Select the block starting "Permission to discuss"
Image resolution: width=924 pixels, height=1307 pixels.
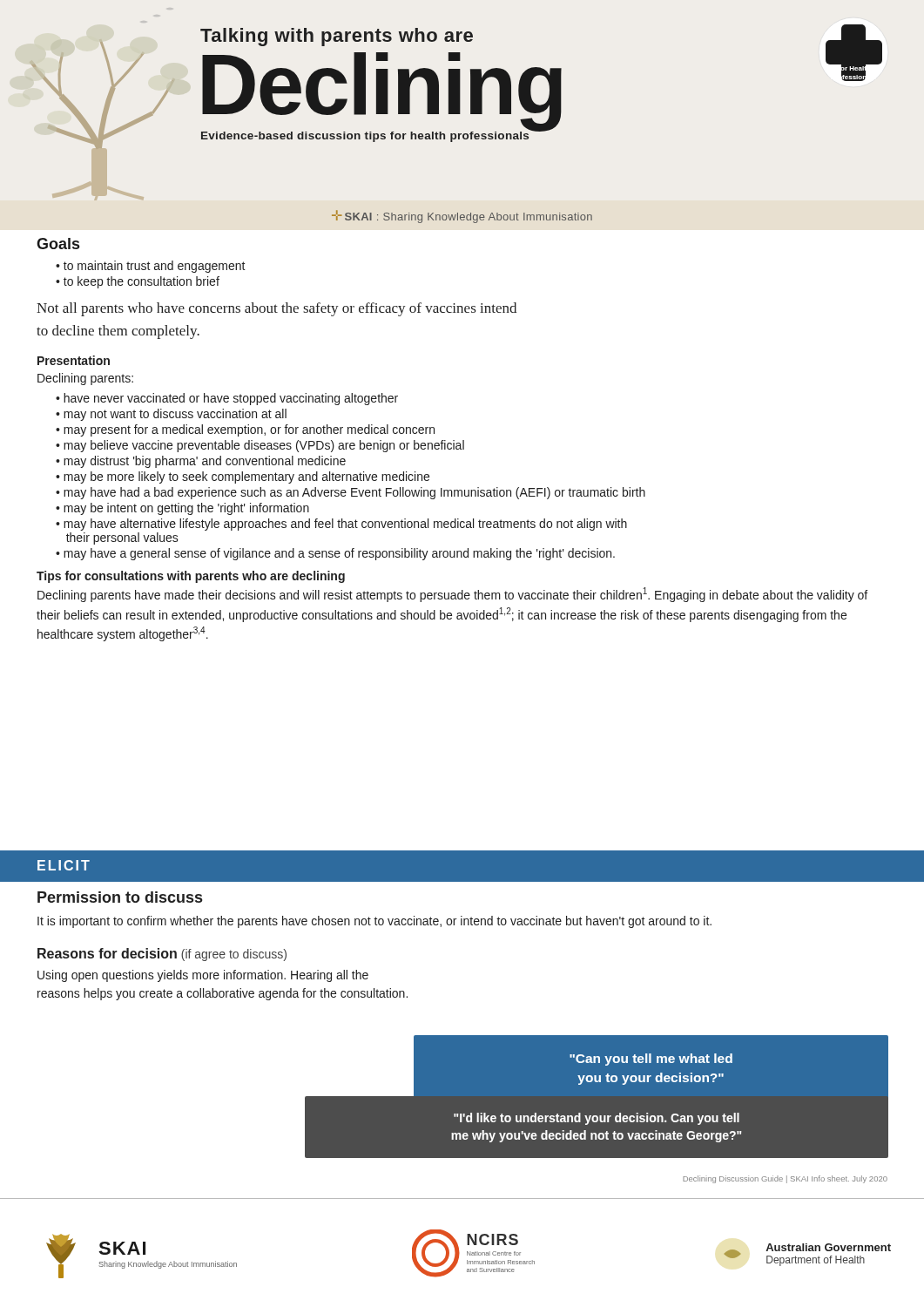120,897
